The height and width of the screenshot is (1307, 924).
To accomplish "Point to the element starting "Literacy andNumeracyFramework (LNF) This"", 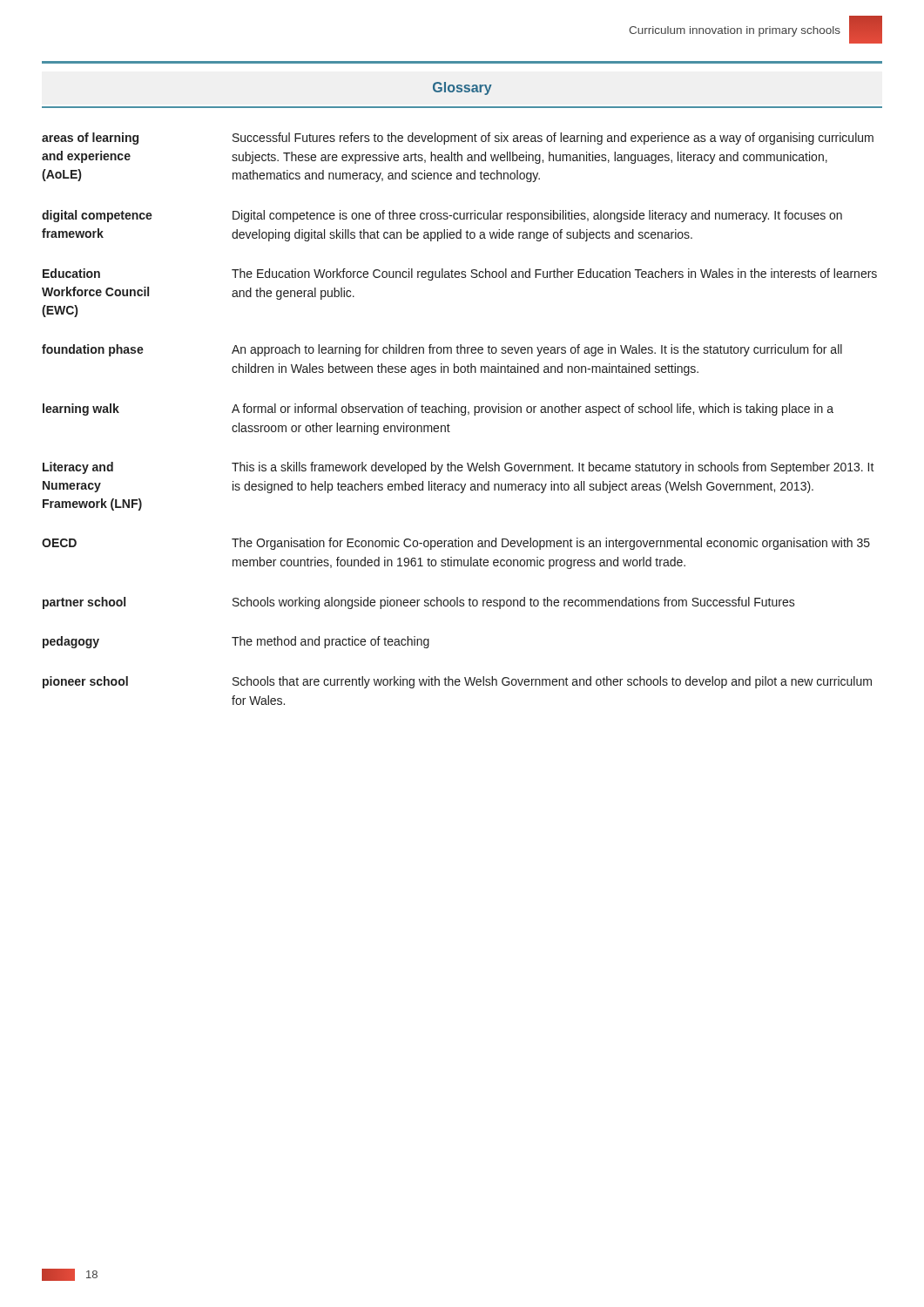I will tap(462, 486).
